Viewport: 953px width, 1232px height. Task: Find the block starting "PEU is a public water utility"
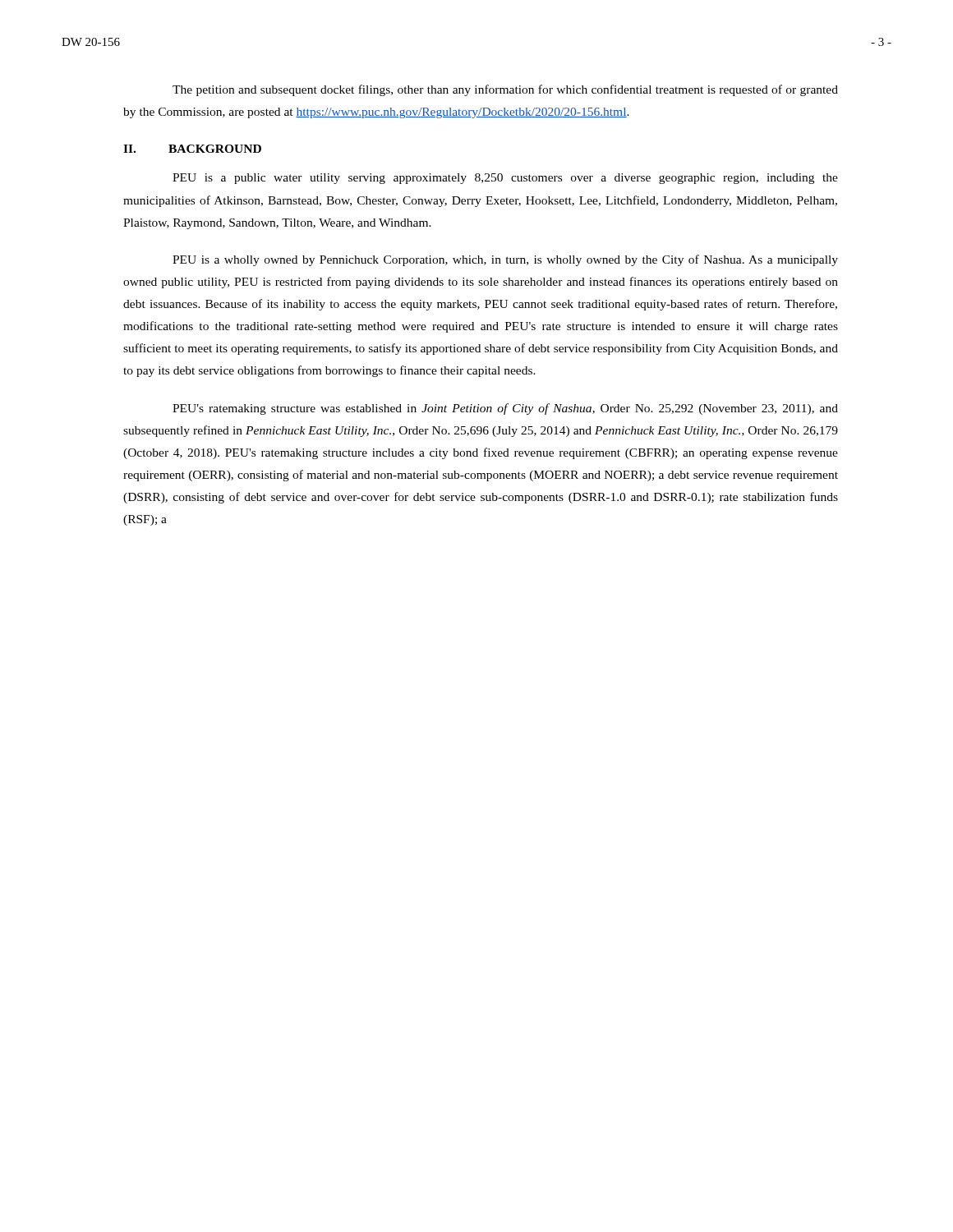(481, 200)
